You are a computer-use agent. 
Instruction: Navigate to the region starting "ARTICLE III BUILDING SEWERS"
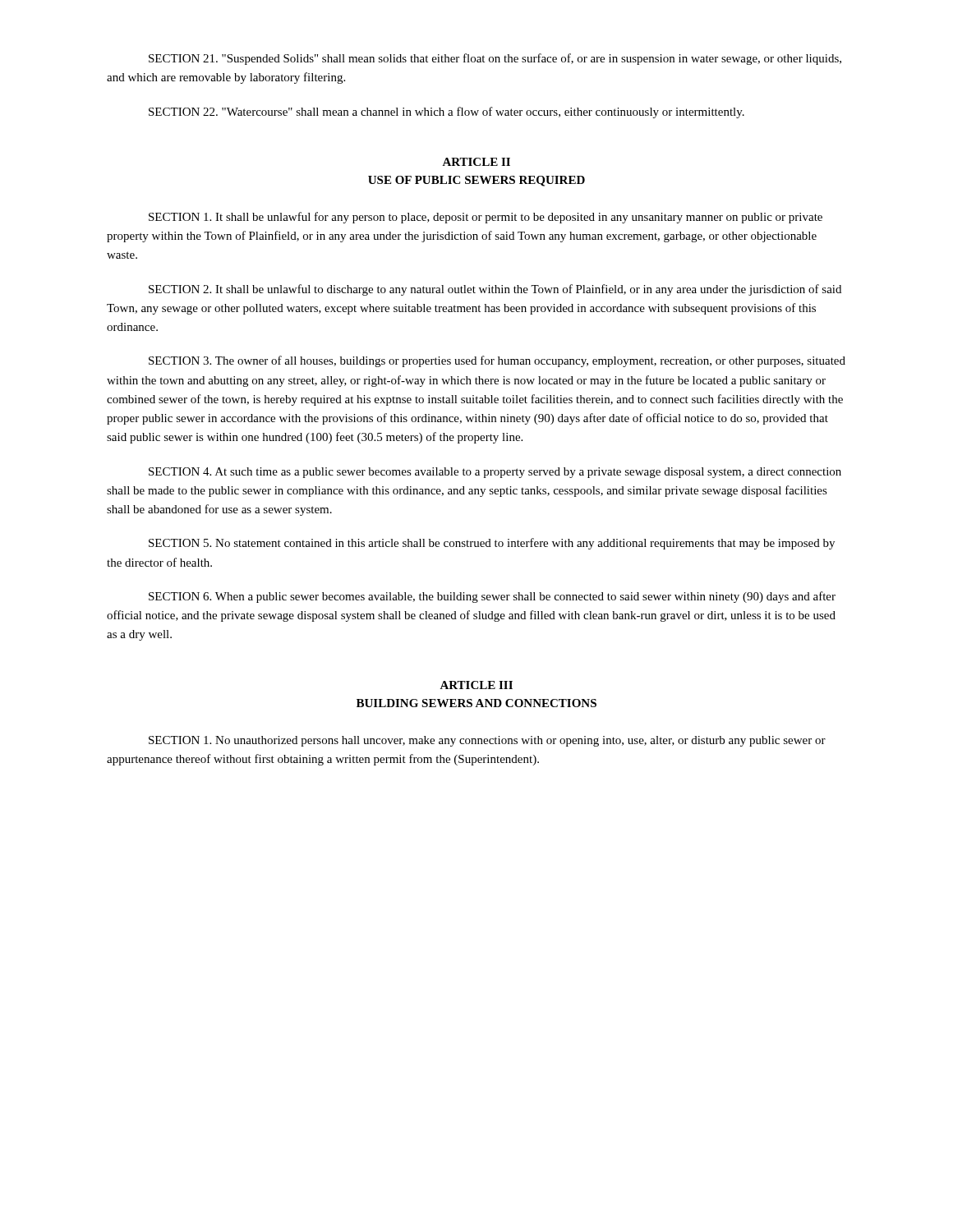476,694
